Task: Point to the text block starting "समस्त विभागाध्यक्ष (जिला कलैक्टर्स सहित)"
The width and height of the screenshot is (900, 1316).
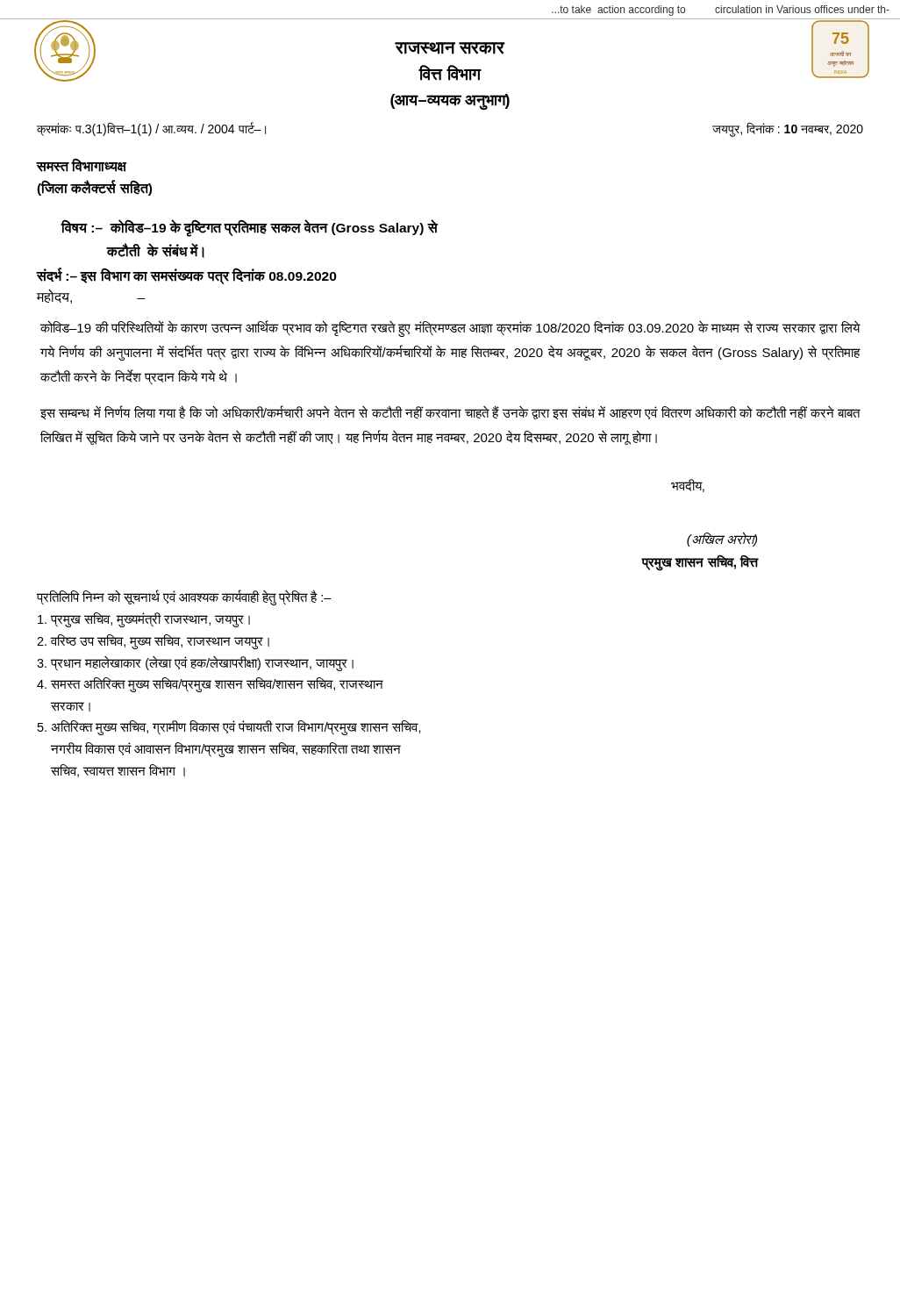Action: click(95, 177)
